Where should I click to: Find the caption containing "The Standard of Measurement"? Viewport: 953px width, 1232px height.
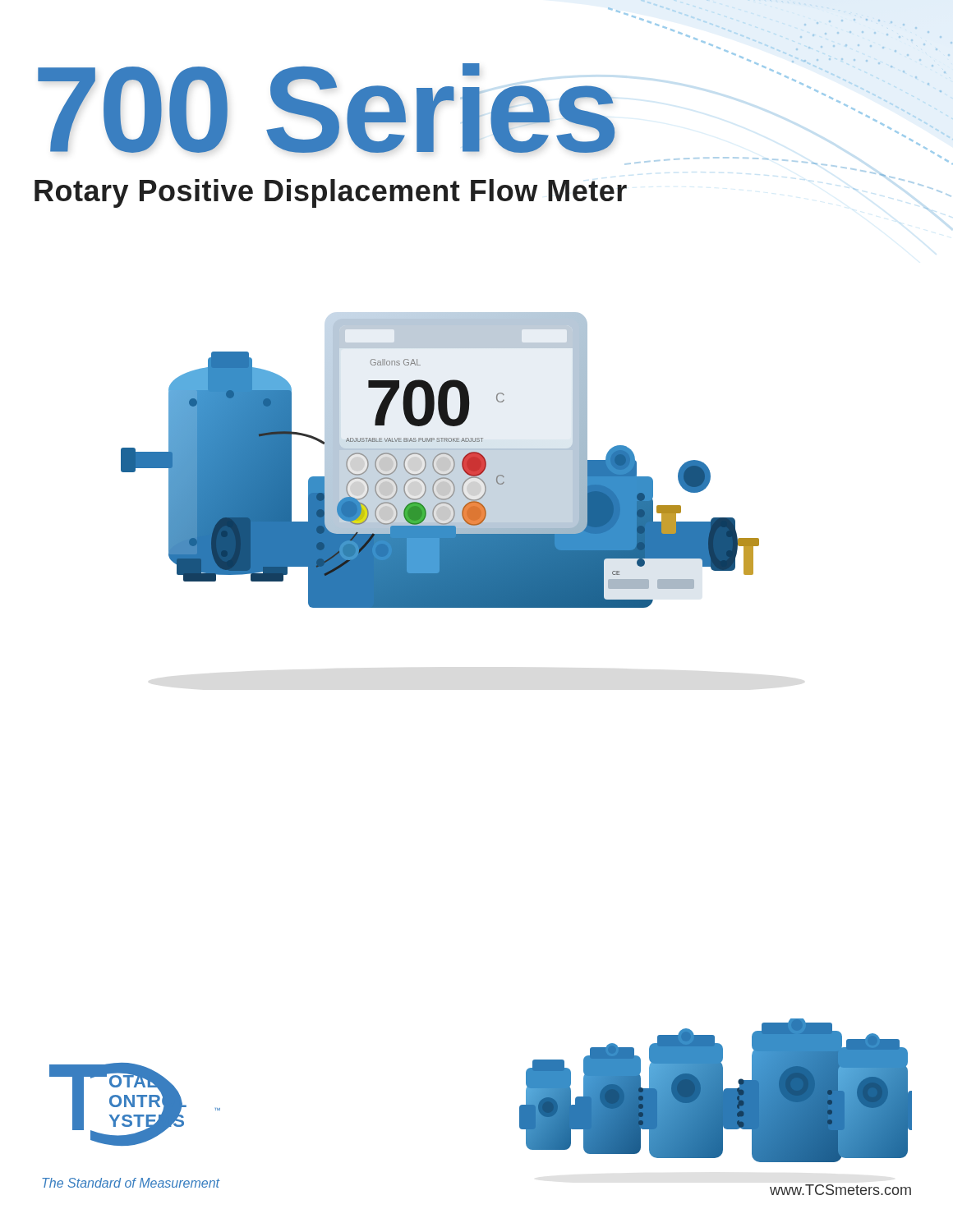130,1183
